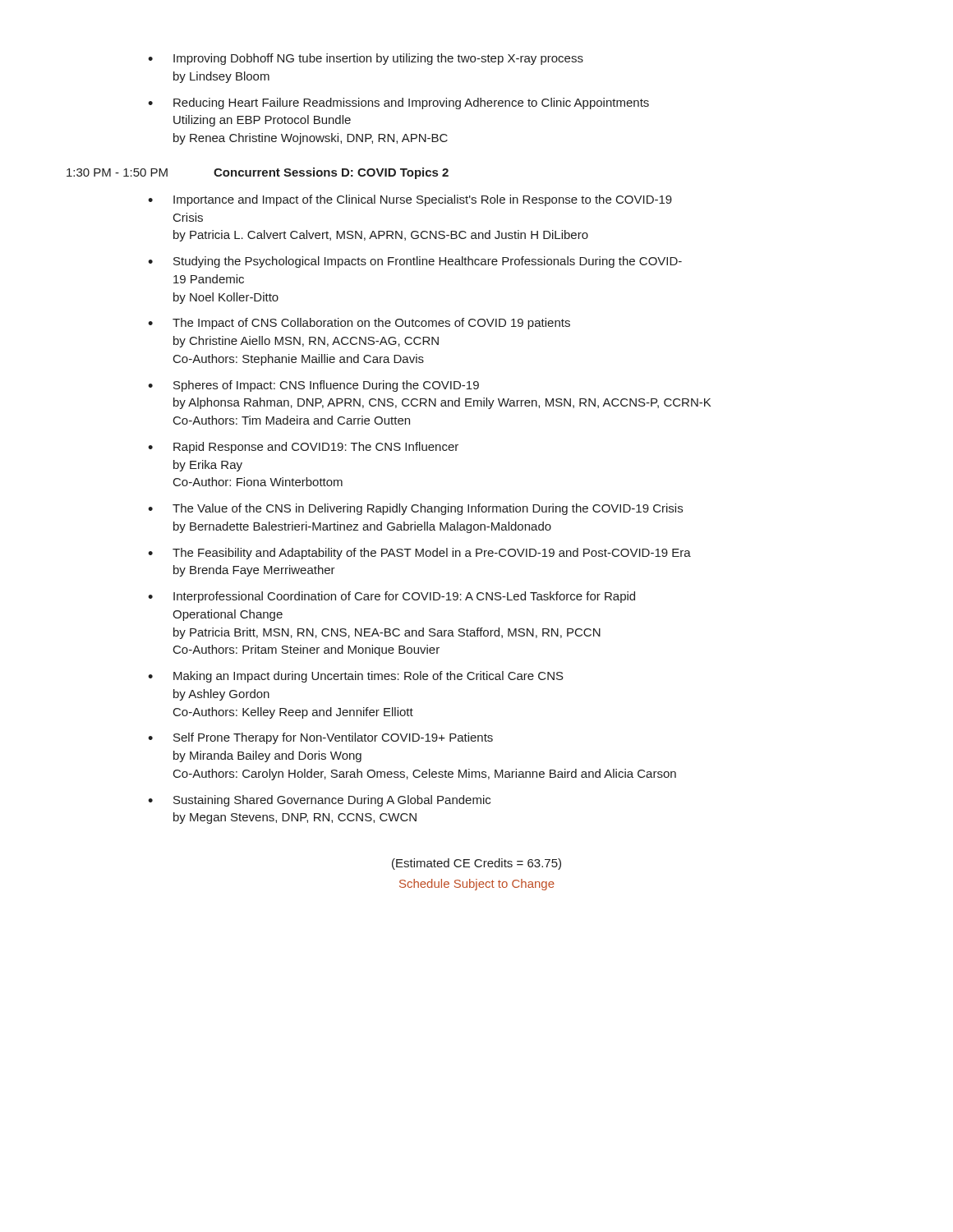
Task: Locate the list item containing "• Interprofessional Coordination"
Action: tap(392, 623)
